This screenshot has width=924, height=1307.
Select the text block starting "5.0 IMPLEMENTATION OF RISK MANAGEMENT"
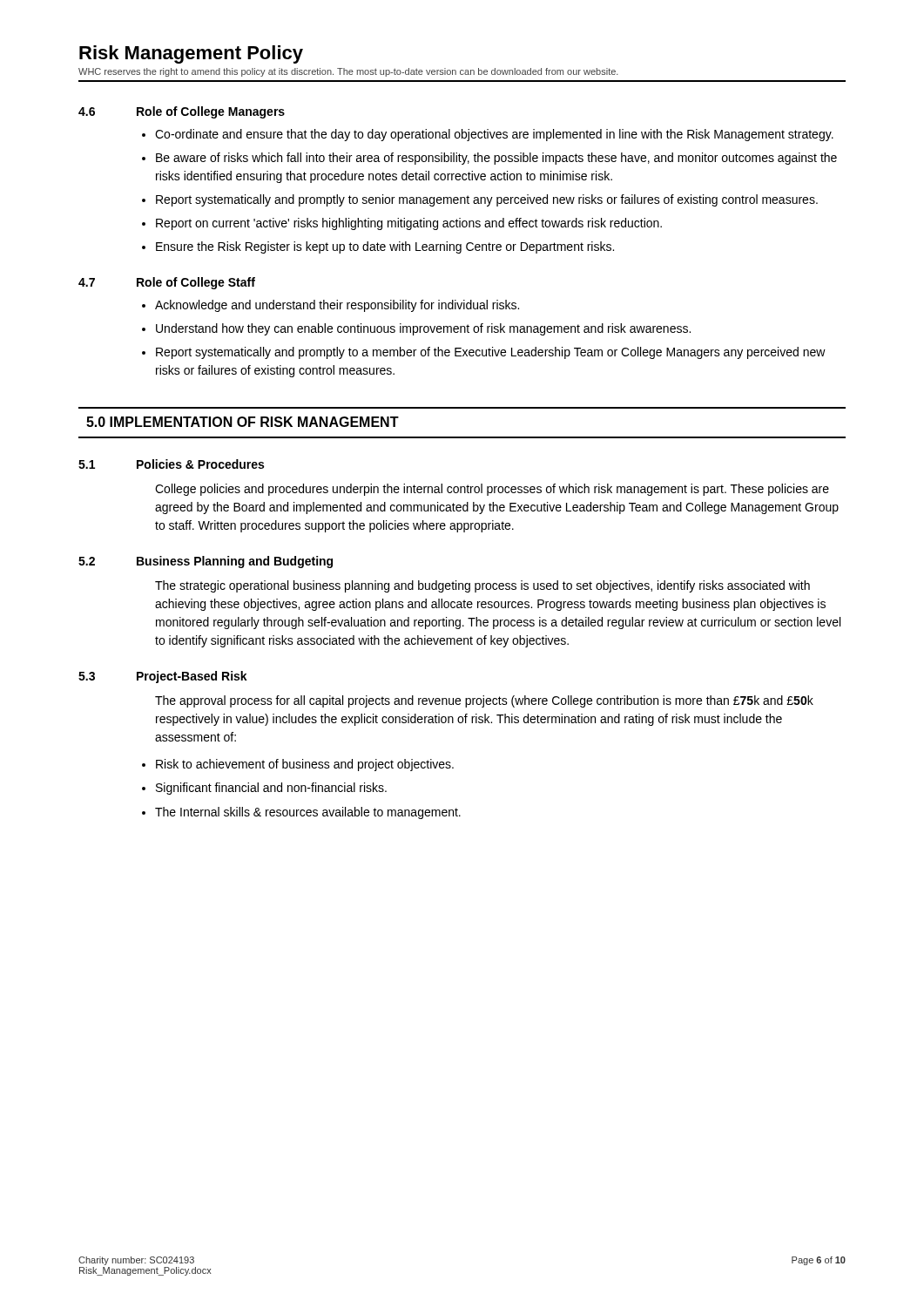click(x=238, y=422)
